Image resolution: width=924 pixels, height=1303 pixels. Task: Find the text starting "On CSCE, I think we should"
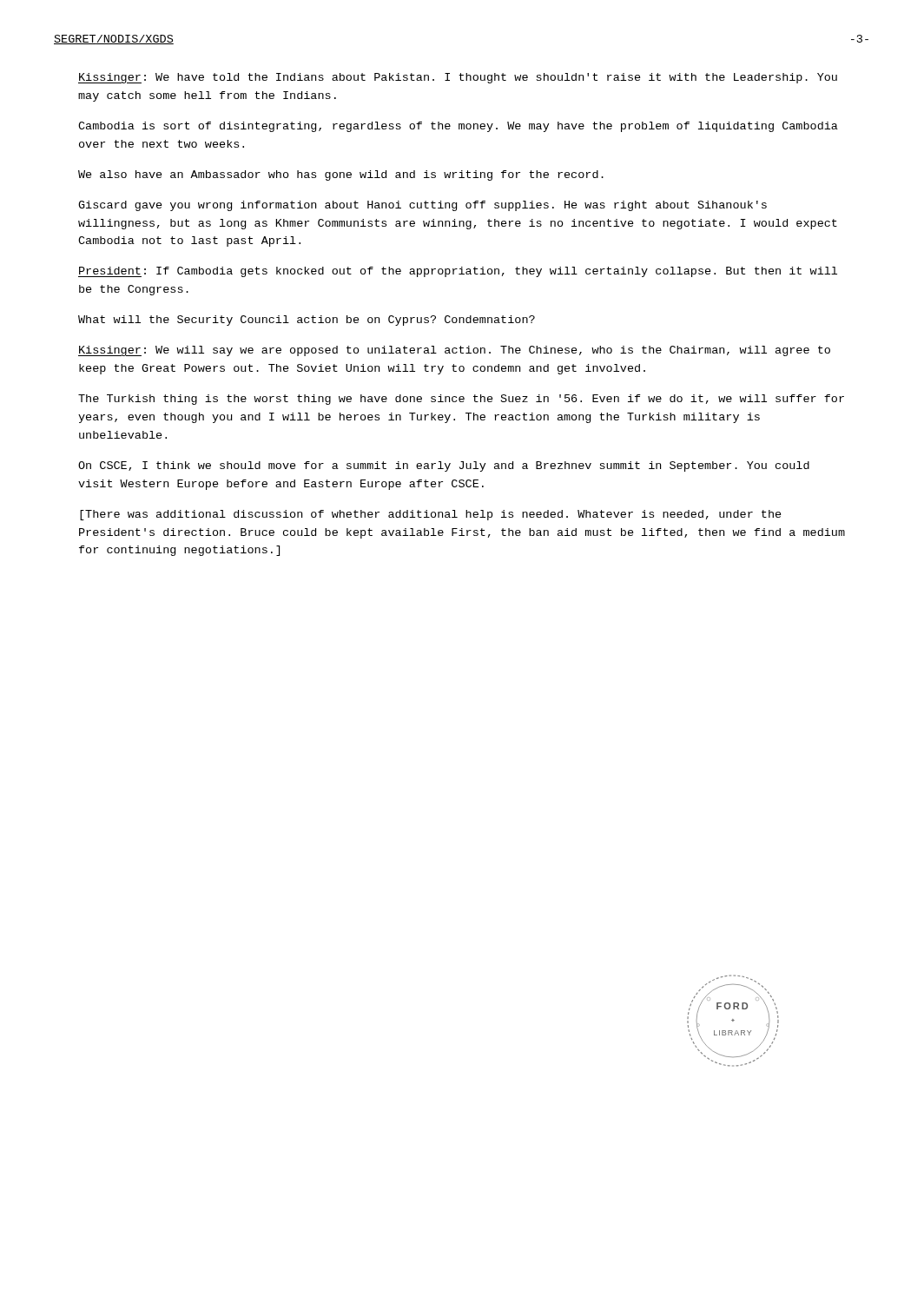tap(444, 475)
